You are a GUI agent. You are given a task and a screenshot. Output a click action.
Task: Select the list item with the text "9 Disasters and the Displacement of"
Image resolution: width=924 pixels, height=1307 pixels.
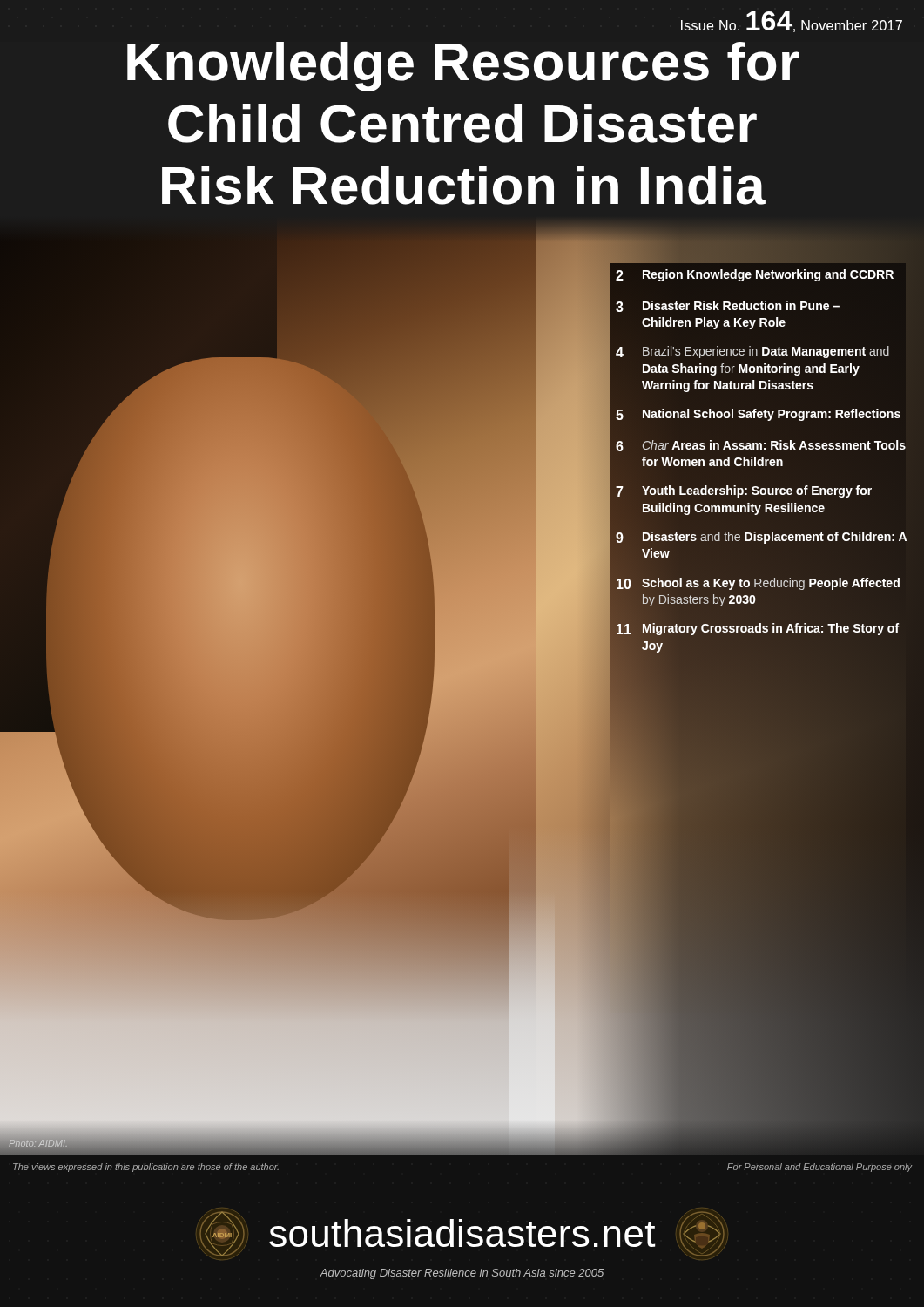tap(761, 546)
